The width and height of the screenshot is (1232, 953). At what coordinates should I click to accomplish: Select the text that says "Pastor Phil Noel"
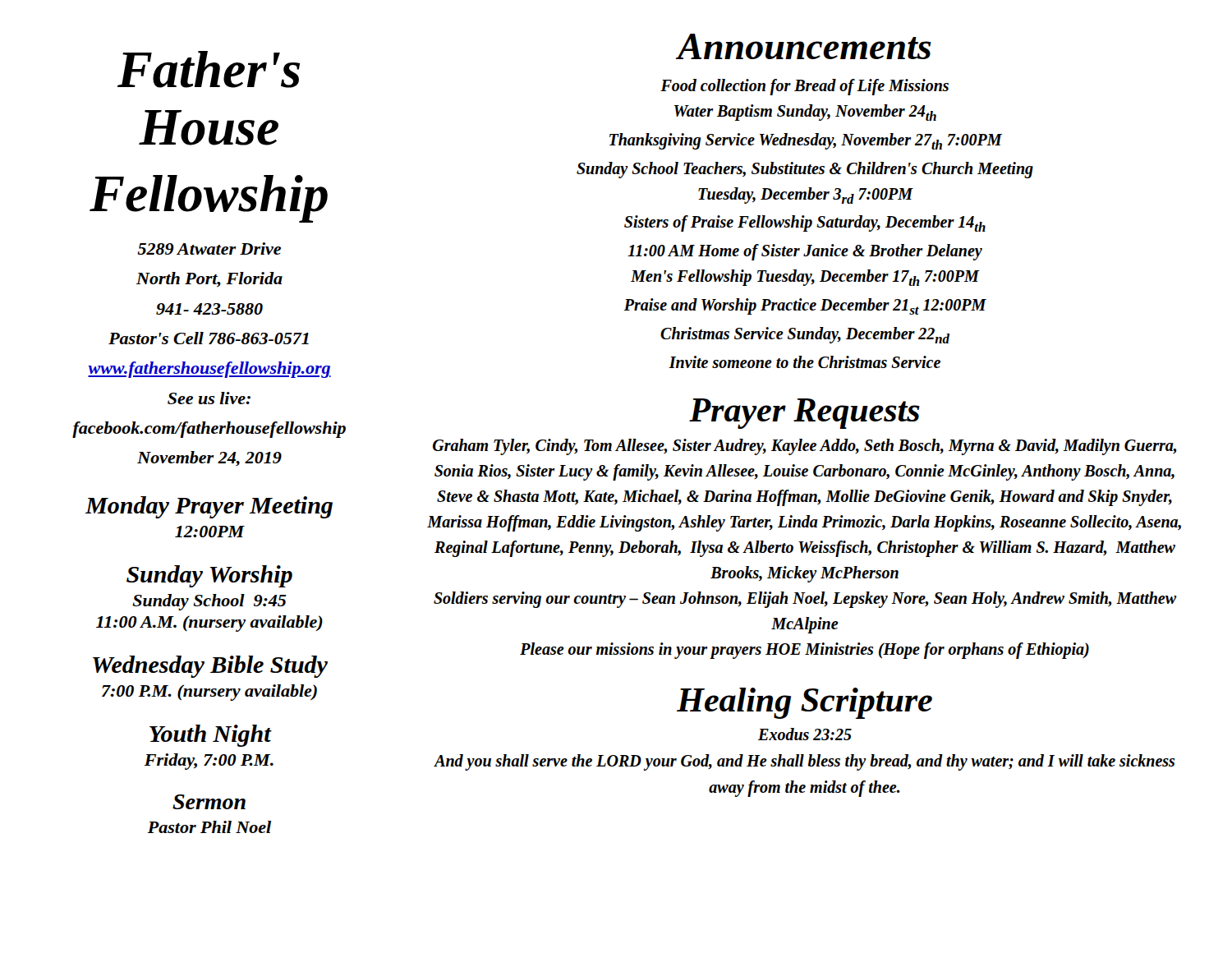[209, 827]
